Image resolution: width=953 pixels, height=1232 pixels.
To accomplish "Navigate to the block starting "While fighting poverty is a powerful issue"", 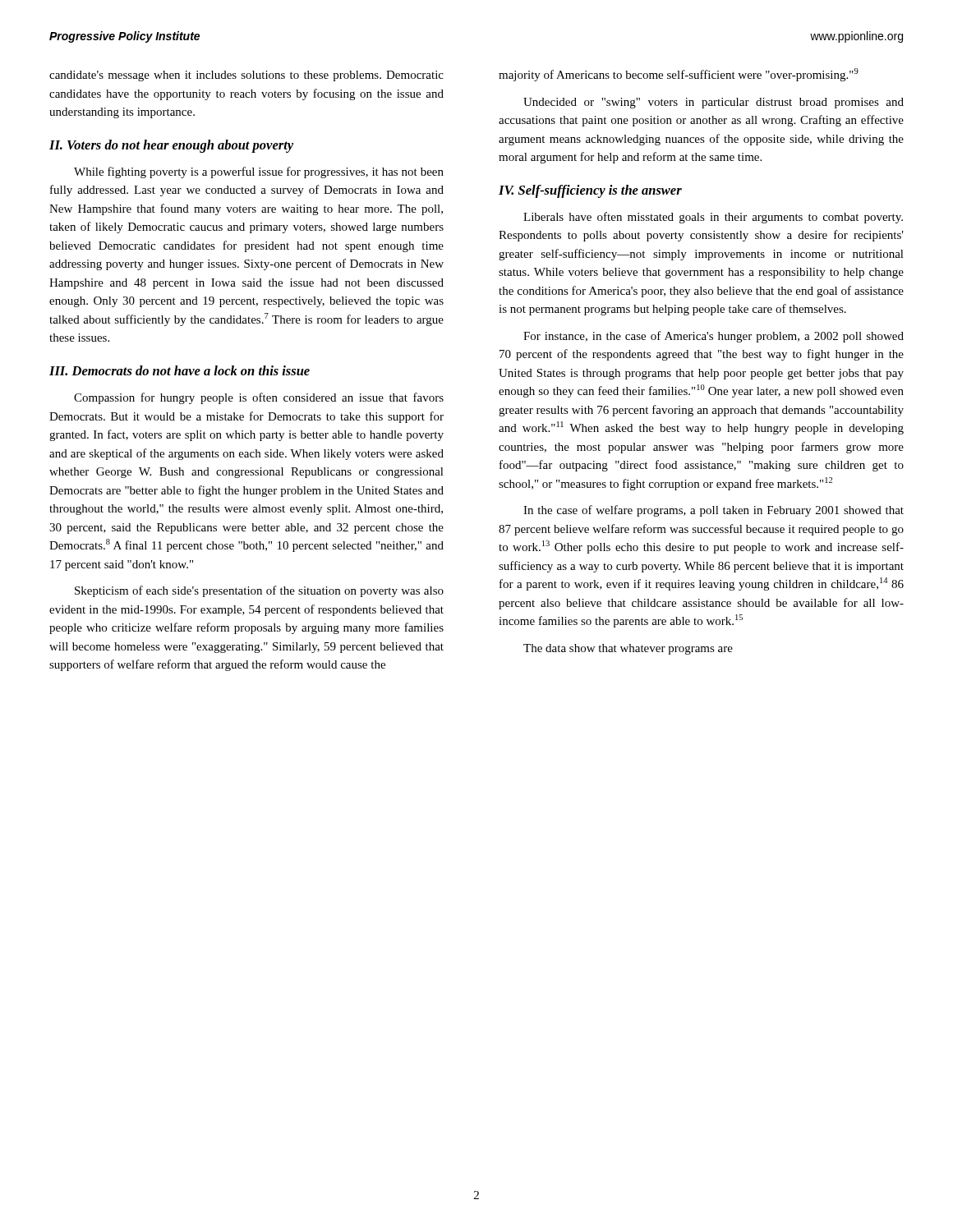I will (246, 255).
